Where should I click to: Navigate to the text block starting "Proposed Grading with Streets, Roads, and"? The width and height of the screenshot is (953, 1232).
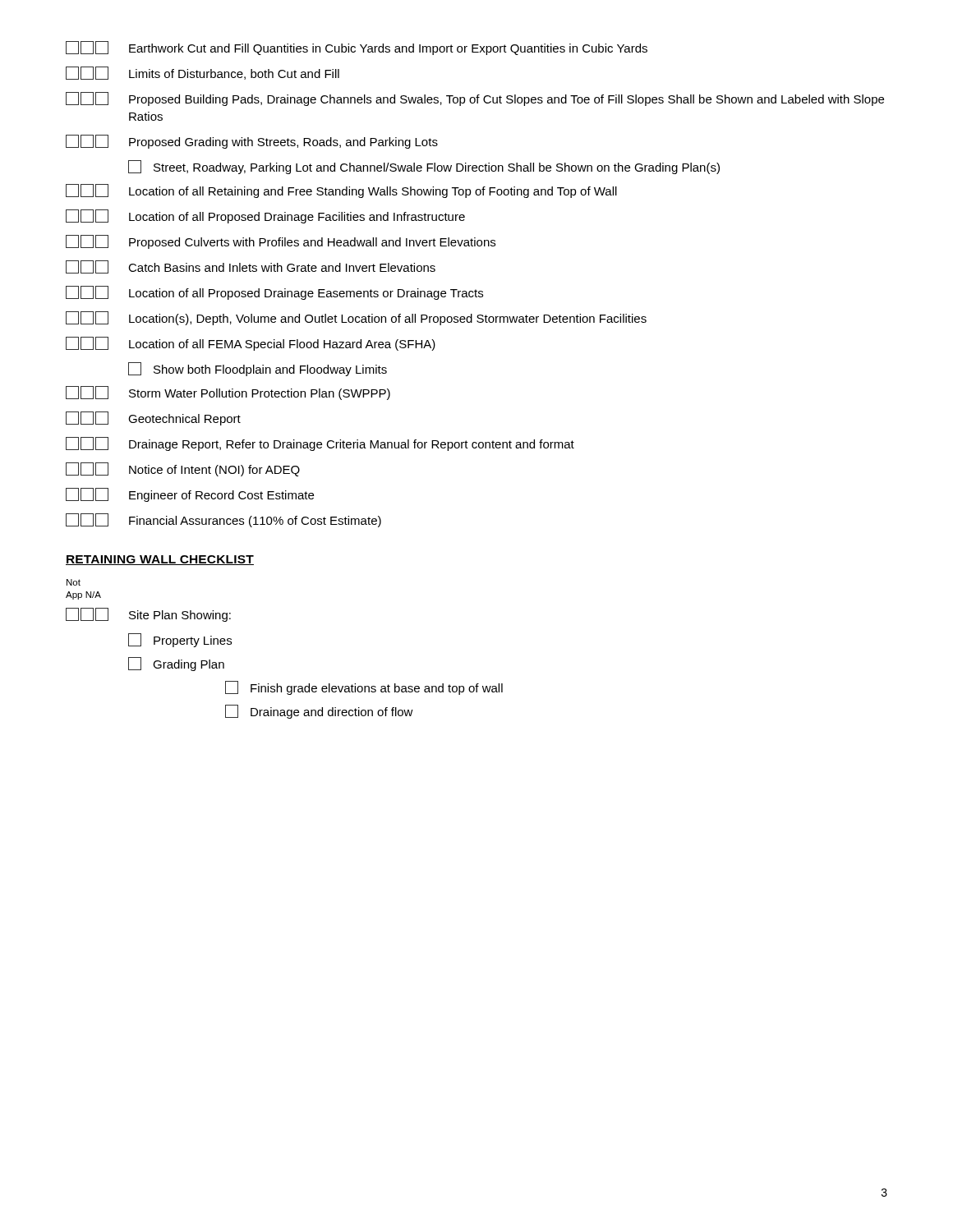coord(252,142)
